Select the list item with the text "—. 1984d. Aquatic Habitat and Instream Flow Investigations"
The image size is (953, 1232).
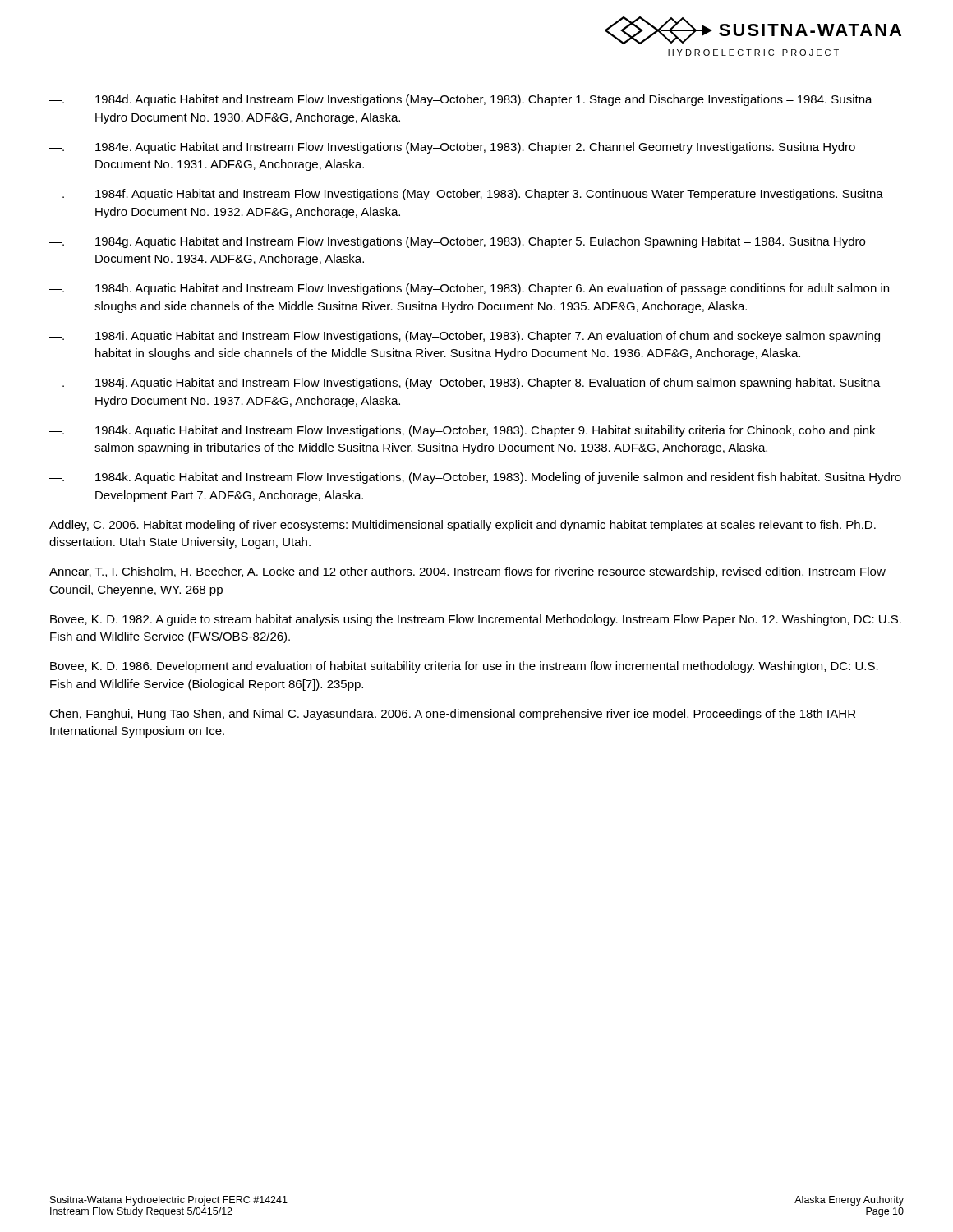click(x=476, y=108)
